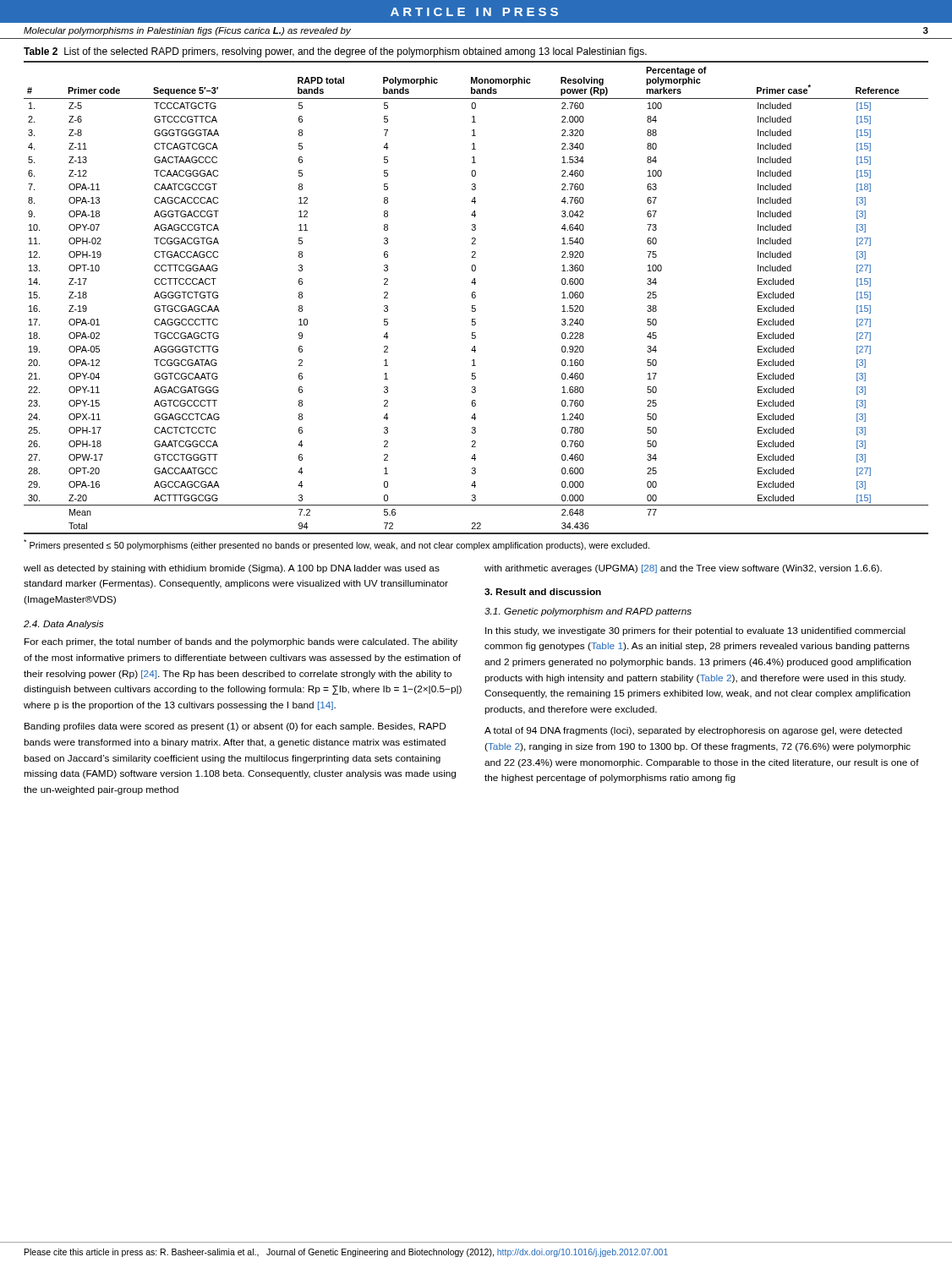Image resolution: width=952 pixels, height=1268 pixels.
Task: Click the passage that begins "A total of 94"
Action: tap(702, 754)
